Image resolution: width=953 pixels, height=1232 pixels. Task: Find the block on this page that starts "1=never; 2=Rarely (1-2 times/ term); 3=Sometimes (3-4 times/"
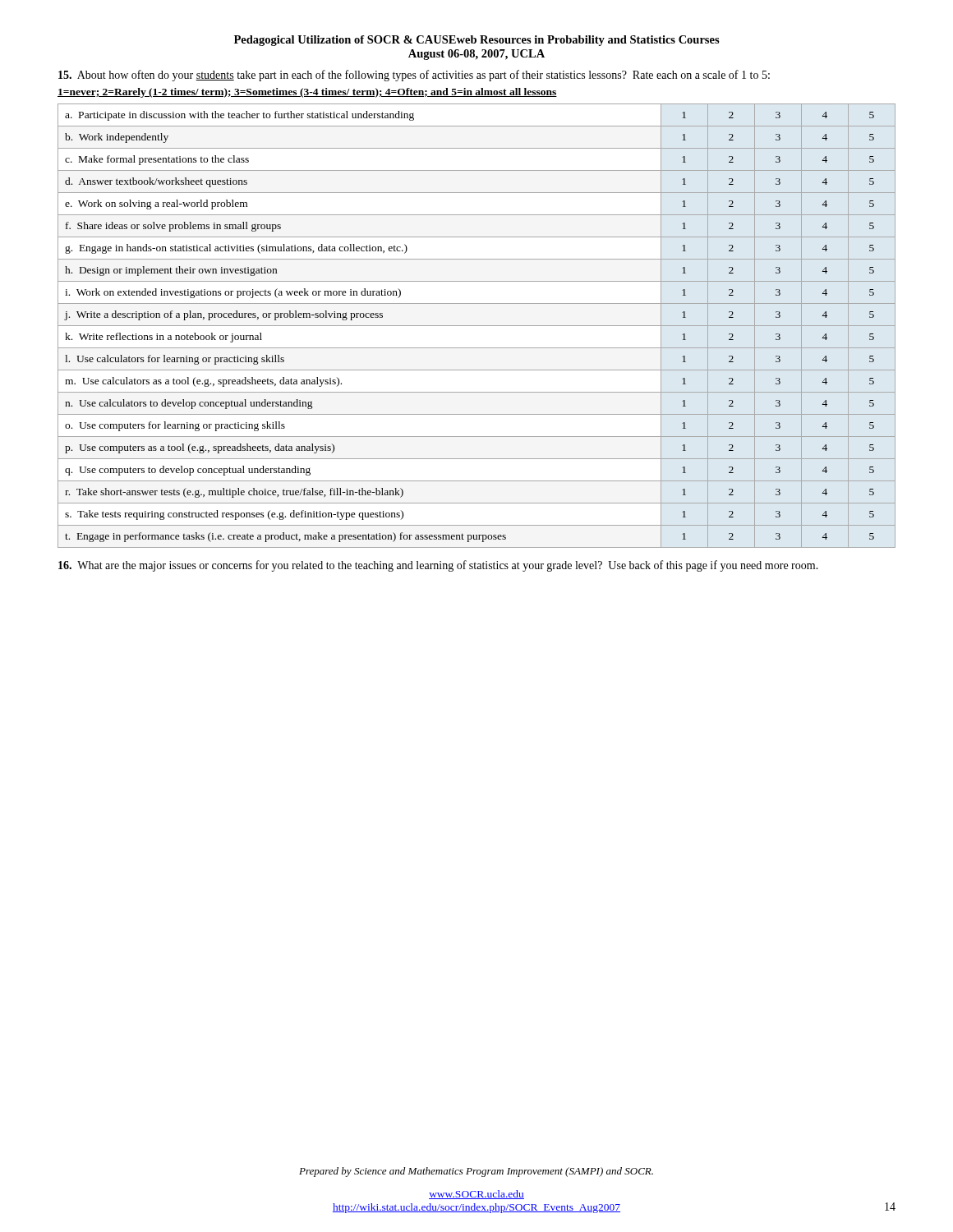(307, 92)
